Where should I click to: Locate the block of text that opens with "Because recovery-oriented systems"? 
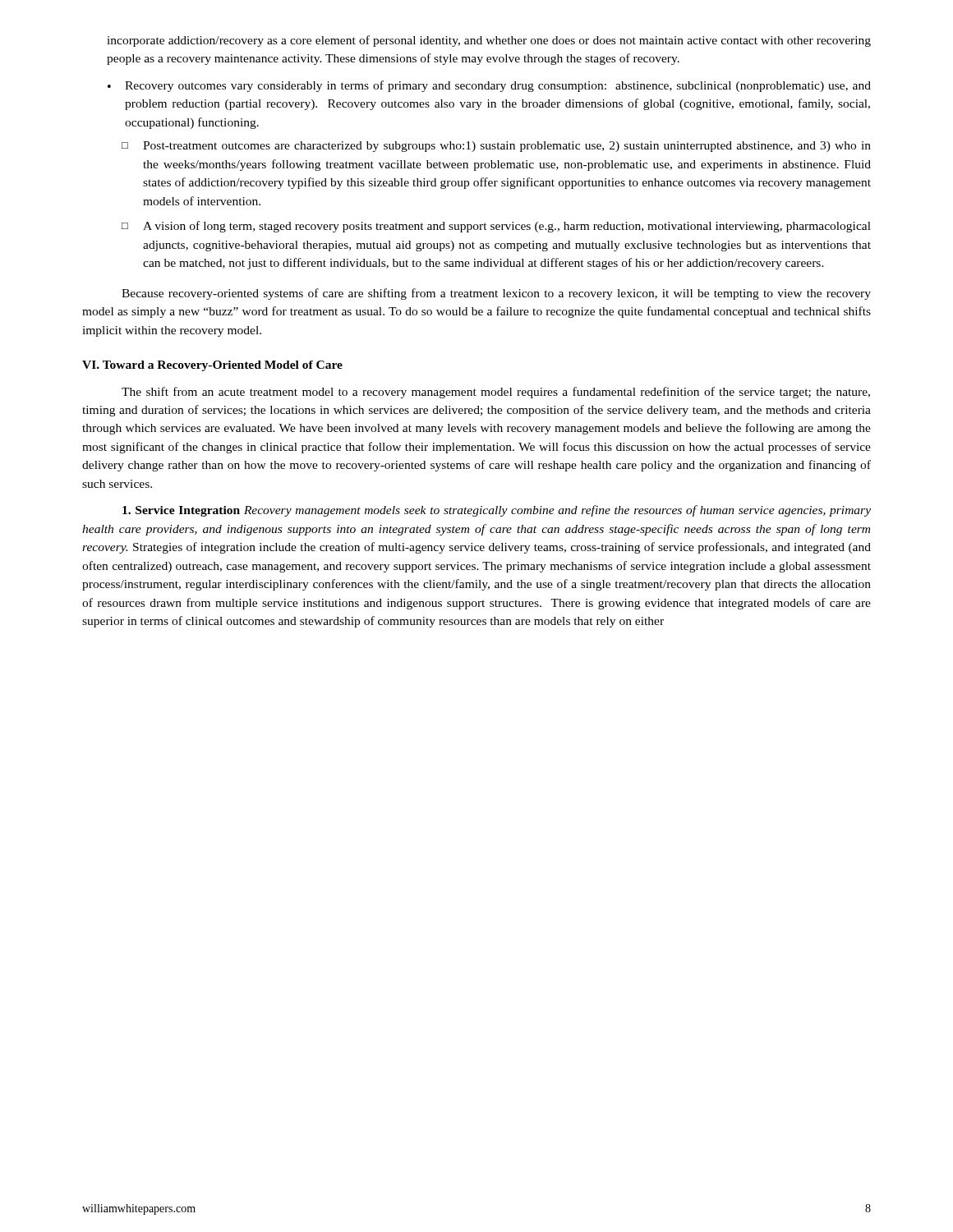(476, 311)
